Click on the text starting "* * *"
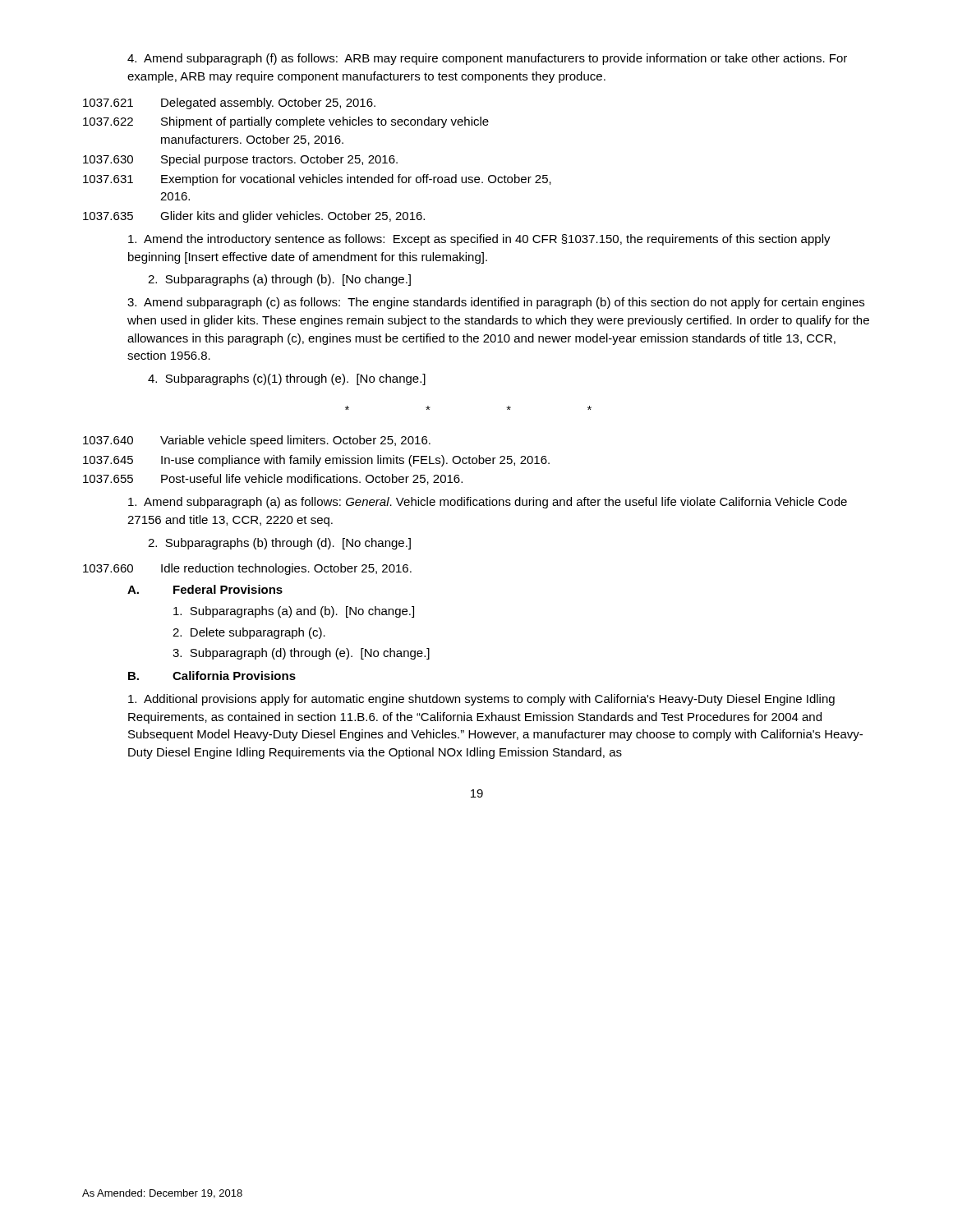The width and height of the screenshot is (953, 1232). tap(347, 408)
